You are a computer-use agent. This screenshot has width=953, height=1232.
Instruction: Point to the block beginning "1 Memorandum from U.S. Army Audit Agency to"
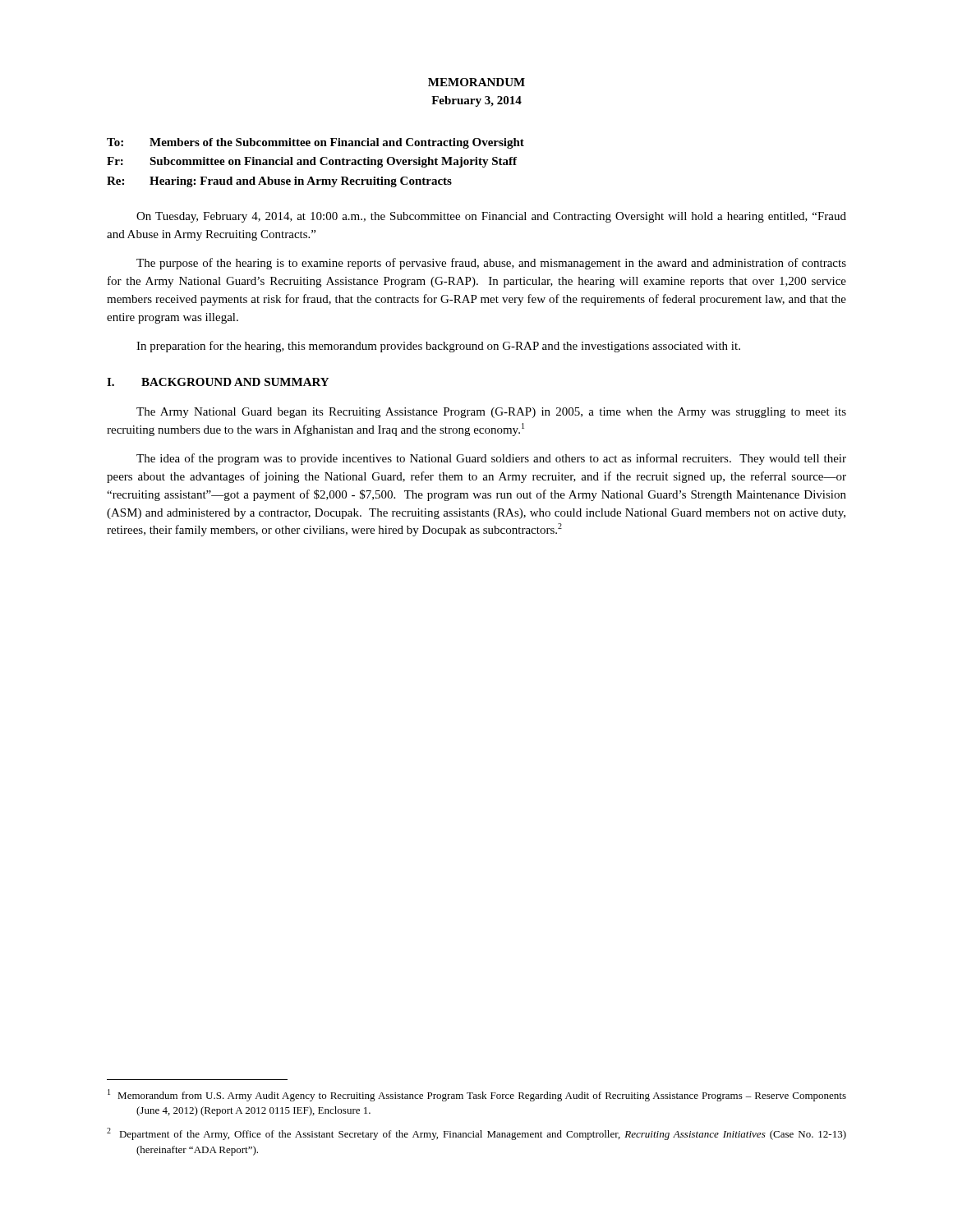click(476, 1102)
